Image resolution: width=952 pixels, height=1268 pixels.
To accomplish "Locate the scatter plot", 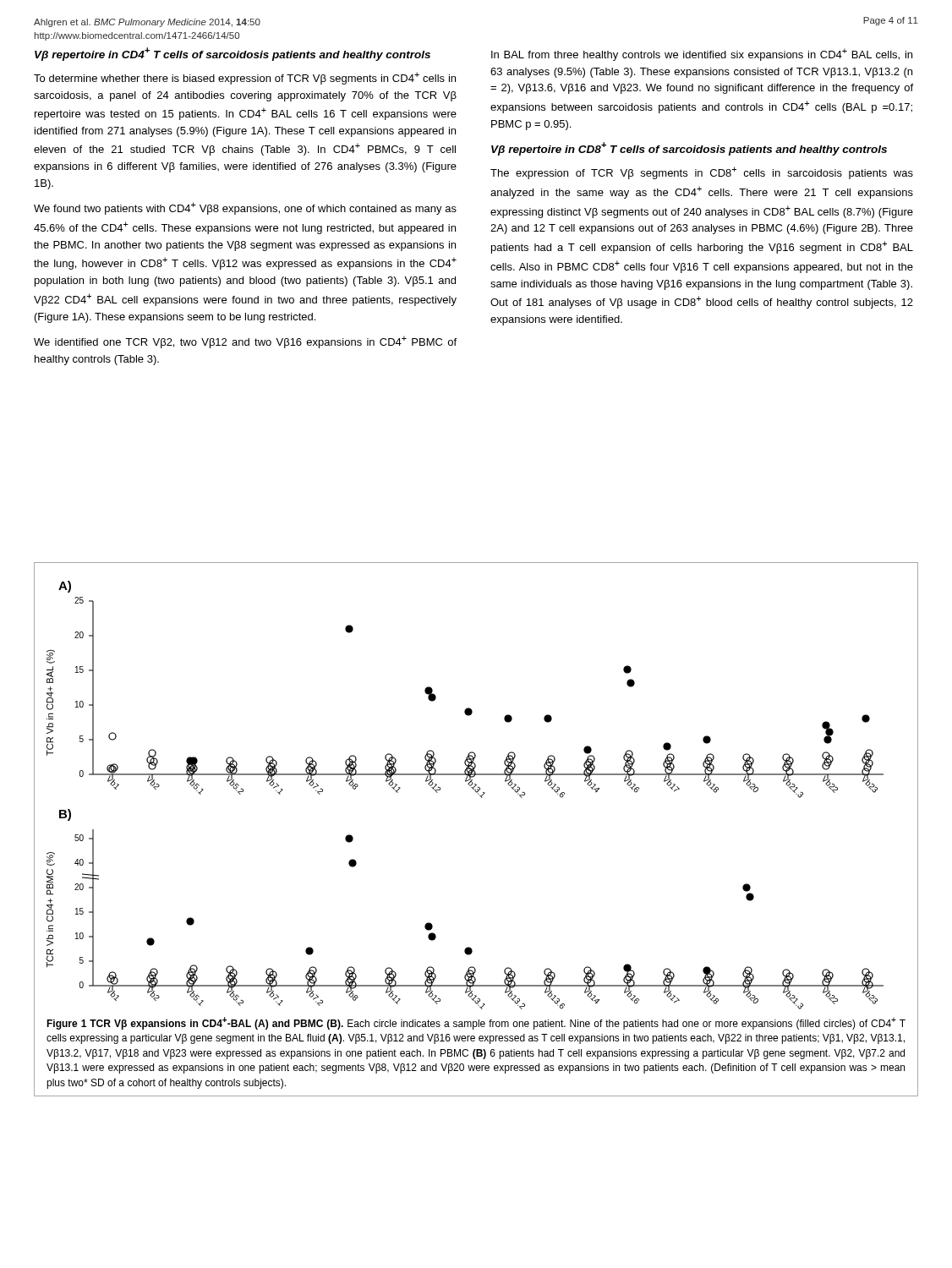I will tap(476, 829).
